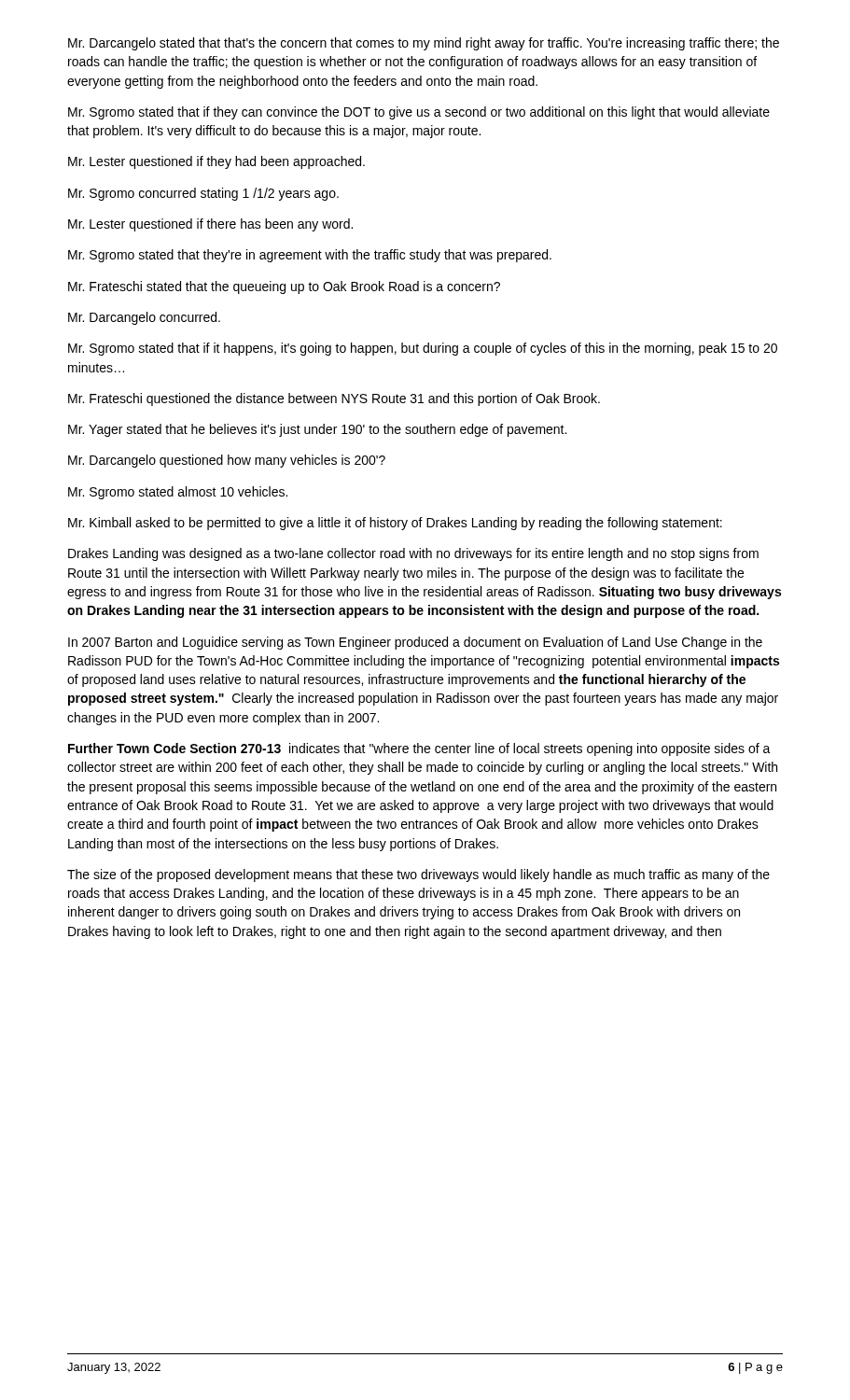Viewport: 850px width, 1400px height.
Task: Click on the passage starting "Drakes Landing was"
Action: tap(424, 582)
